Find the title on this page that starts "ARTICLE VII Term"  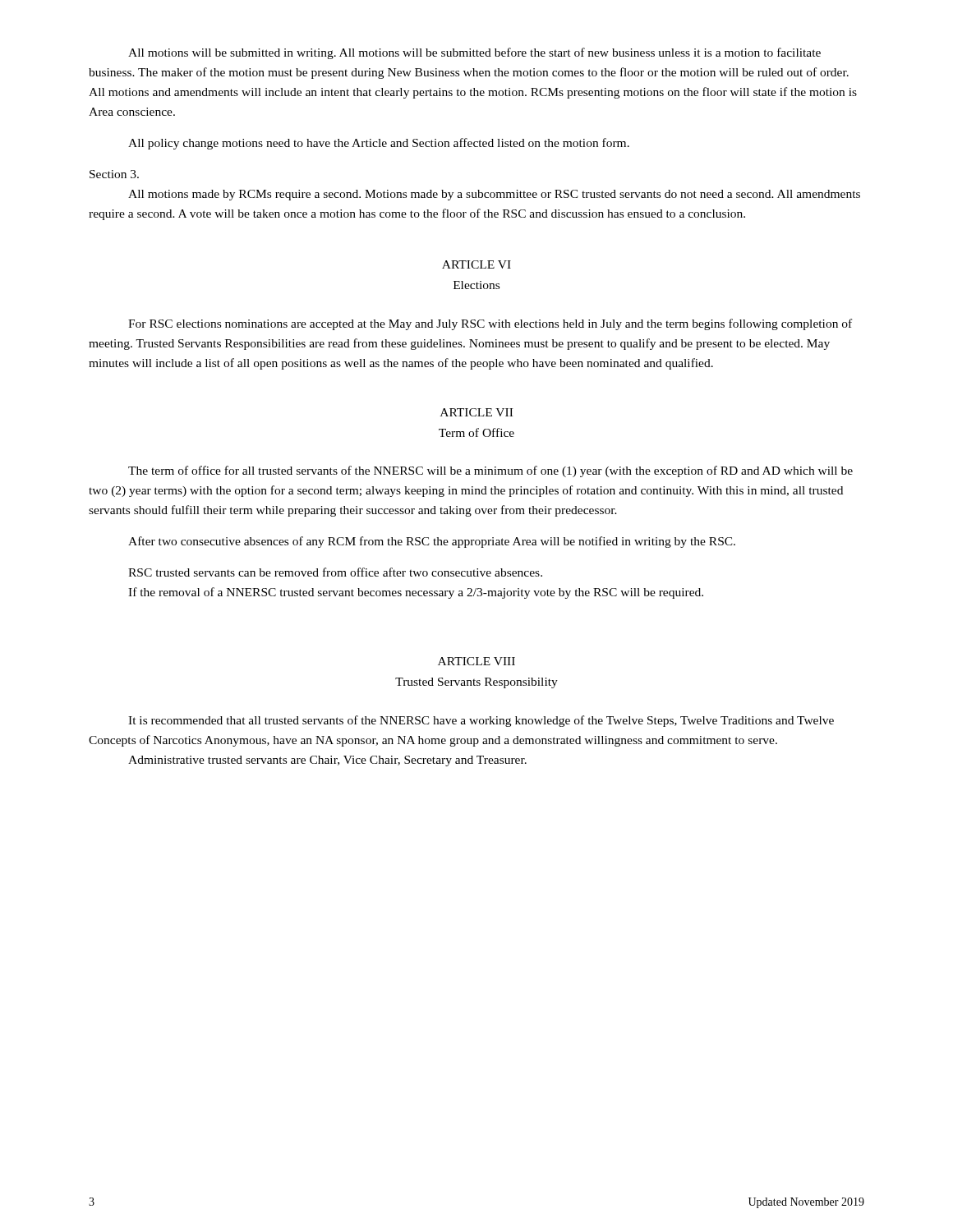click(476, 422)
